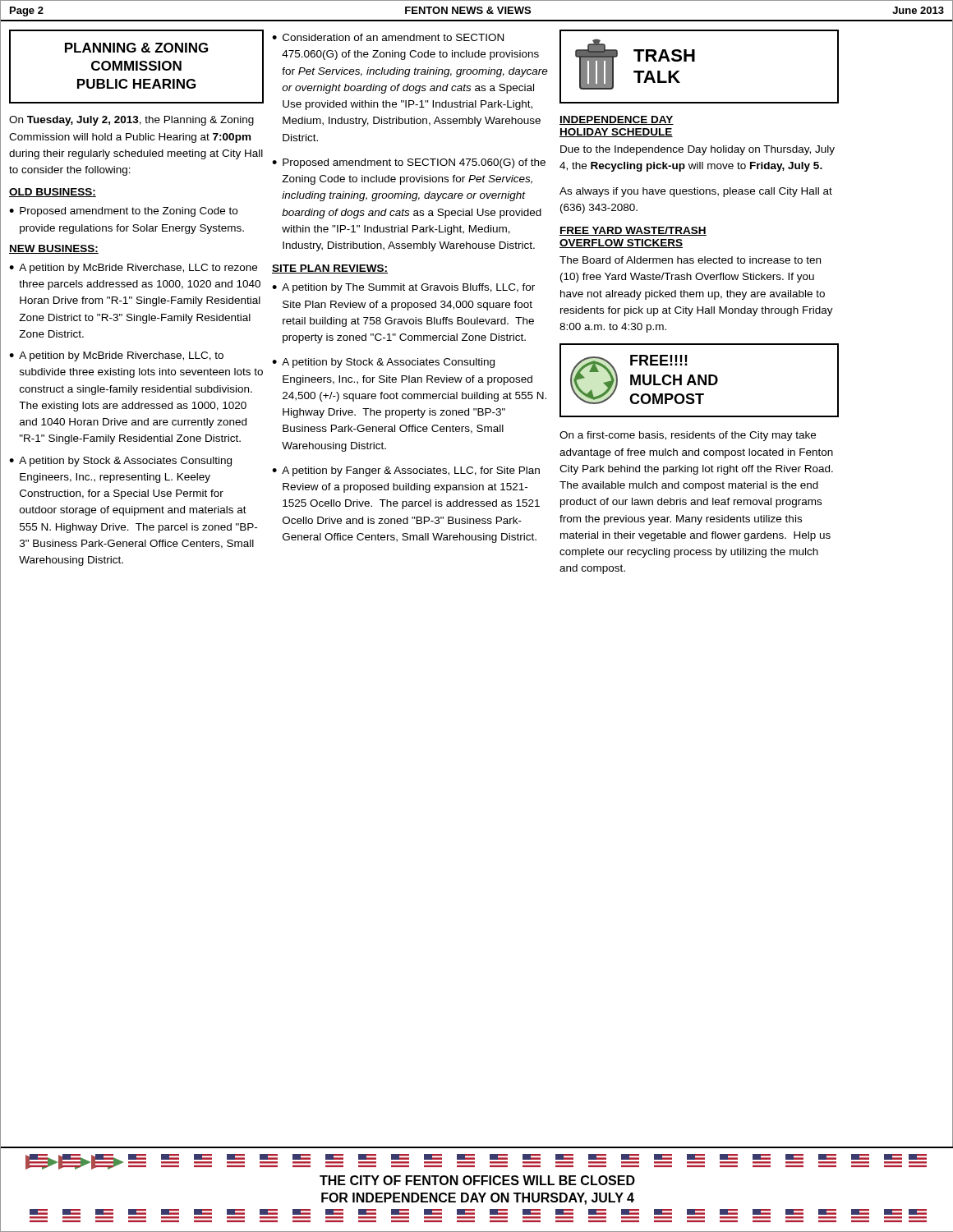
Task: Locate the section header containing "OLD BUSINESS:"
Action: pyautogui.click(x=53, y=192)
